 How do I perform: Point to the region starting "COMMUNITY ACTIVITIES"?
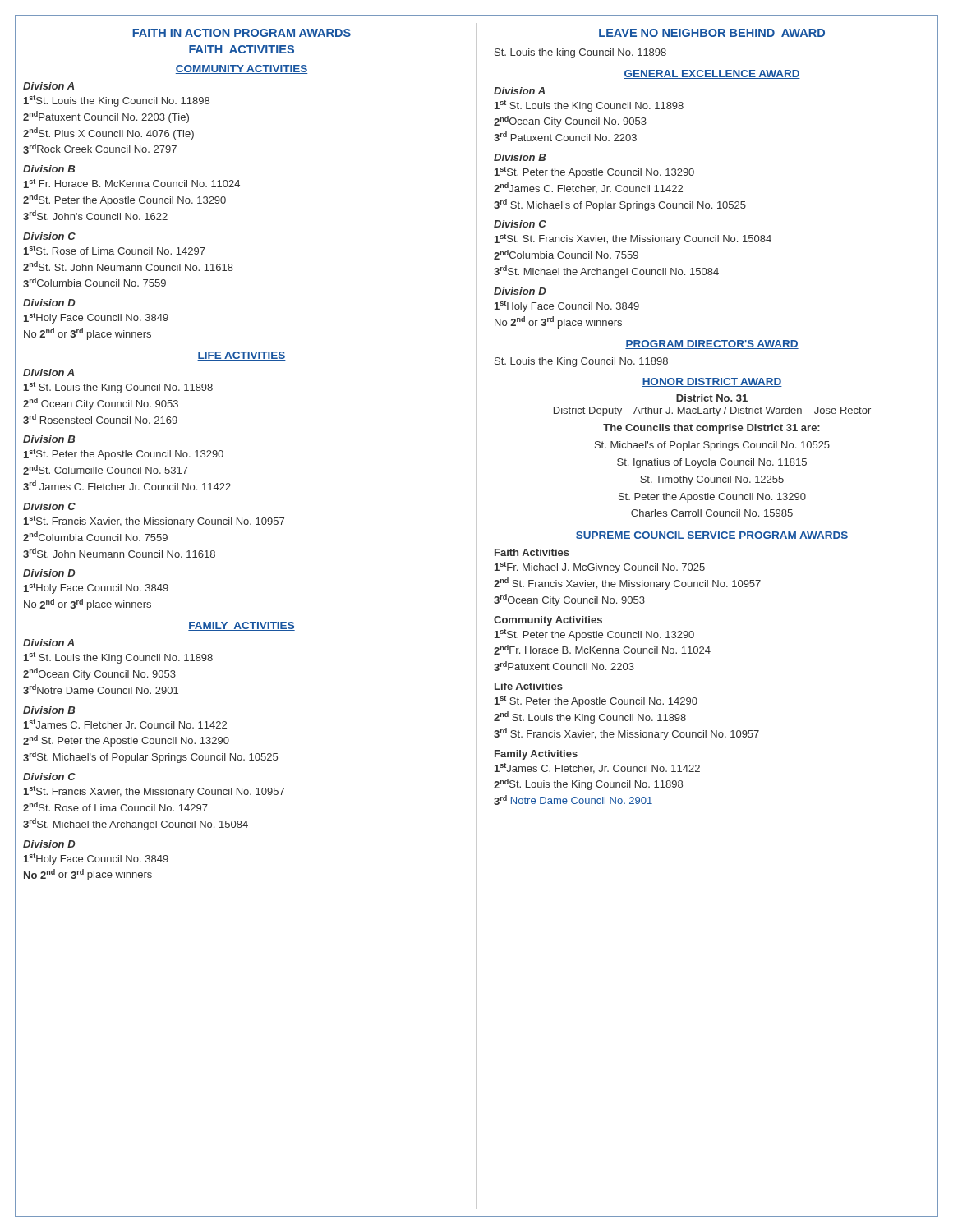tap(242, 69)
